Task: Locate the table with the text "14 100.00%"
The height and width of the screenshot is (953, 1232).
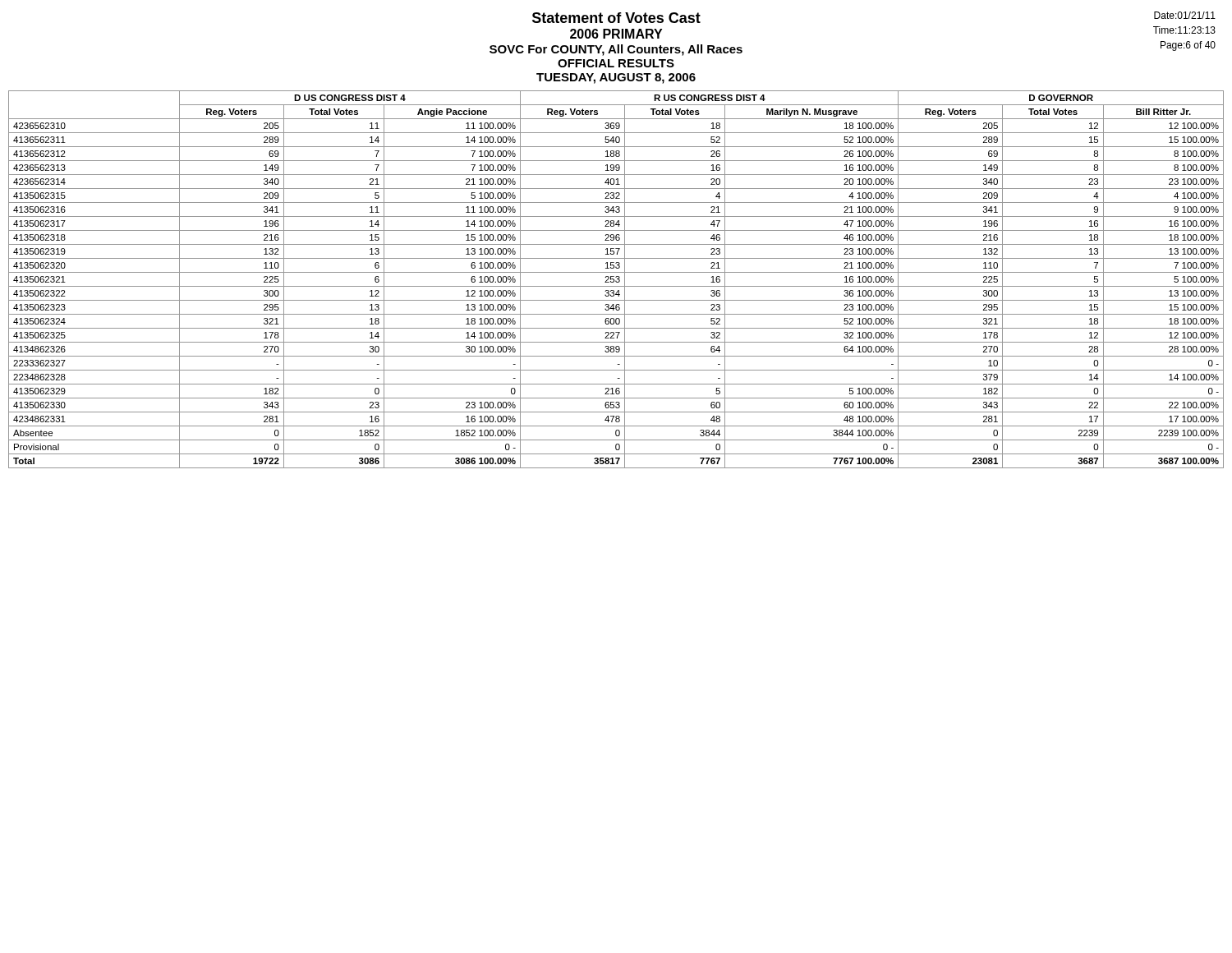Action: tap(616, 276)
